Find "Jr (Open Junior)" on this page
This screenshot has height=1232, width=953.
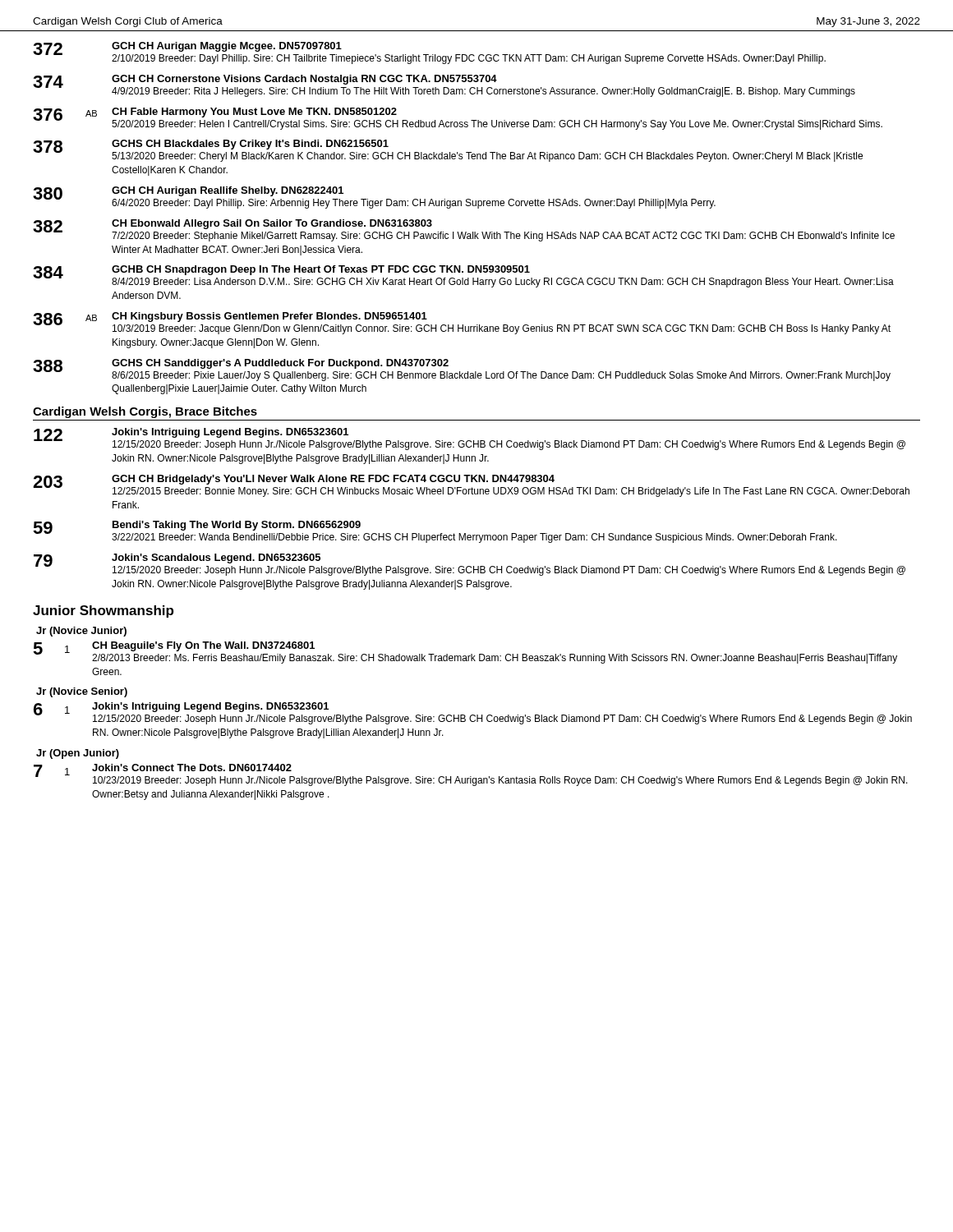click(78, 753)
